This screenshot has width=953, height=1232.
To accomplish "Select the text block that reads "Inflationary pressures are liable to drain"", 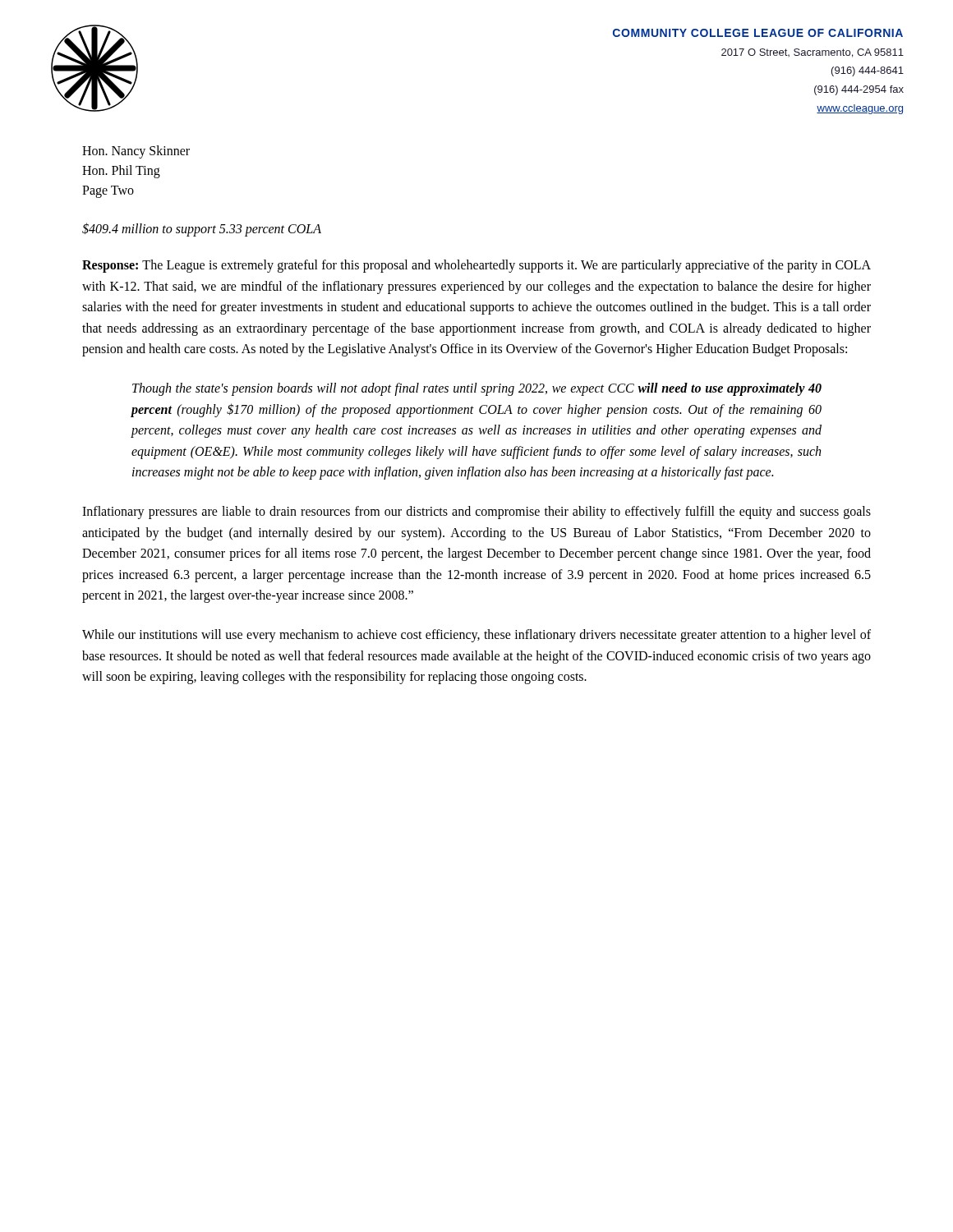I will point(476,553).
